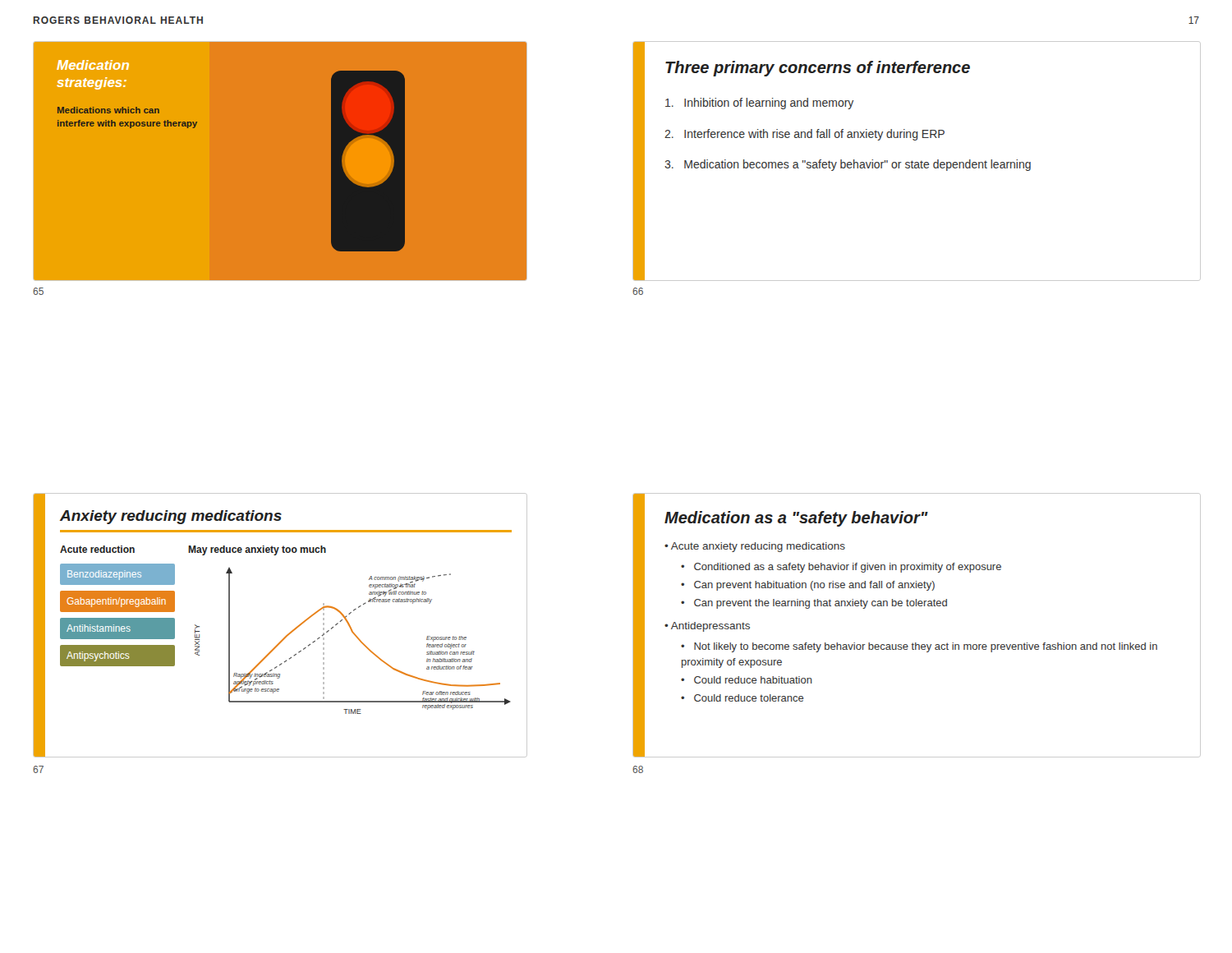Where does it say "• Could reduce tolerance"?

point(742,698)
